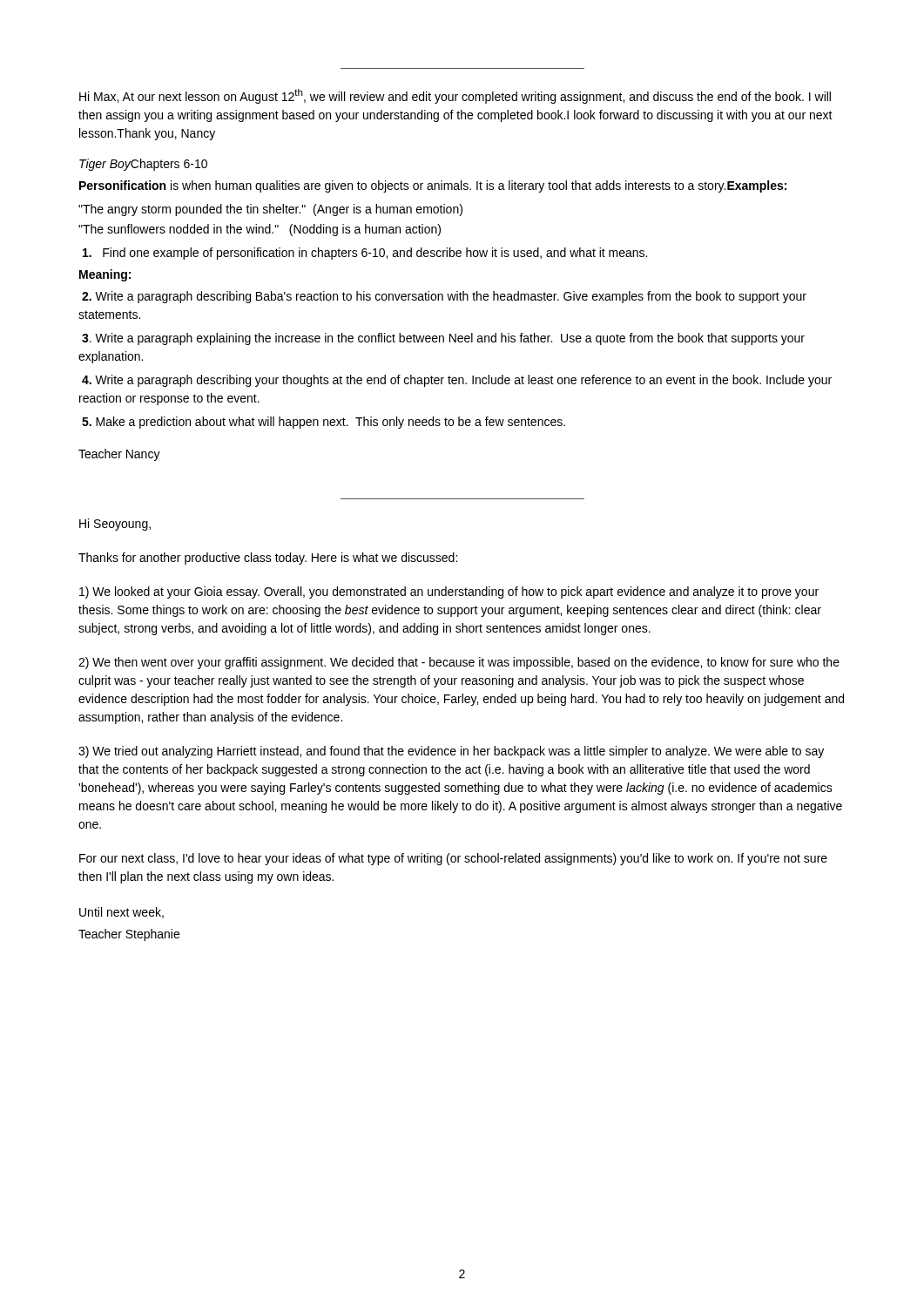Point to the passage starting "Tiger BoyChapters 6-10"
Viewport: 924px width, 1307px height.
[143, 164]
